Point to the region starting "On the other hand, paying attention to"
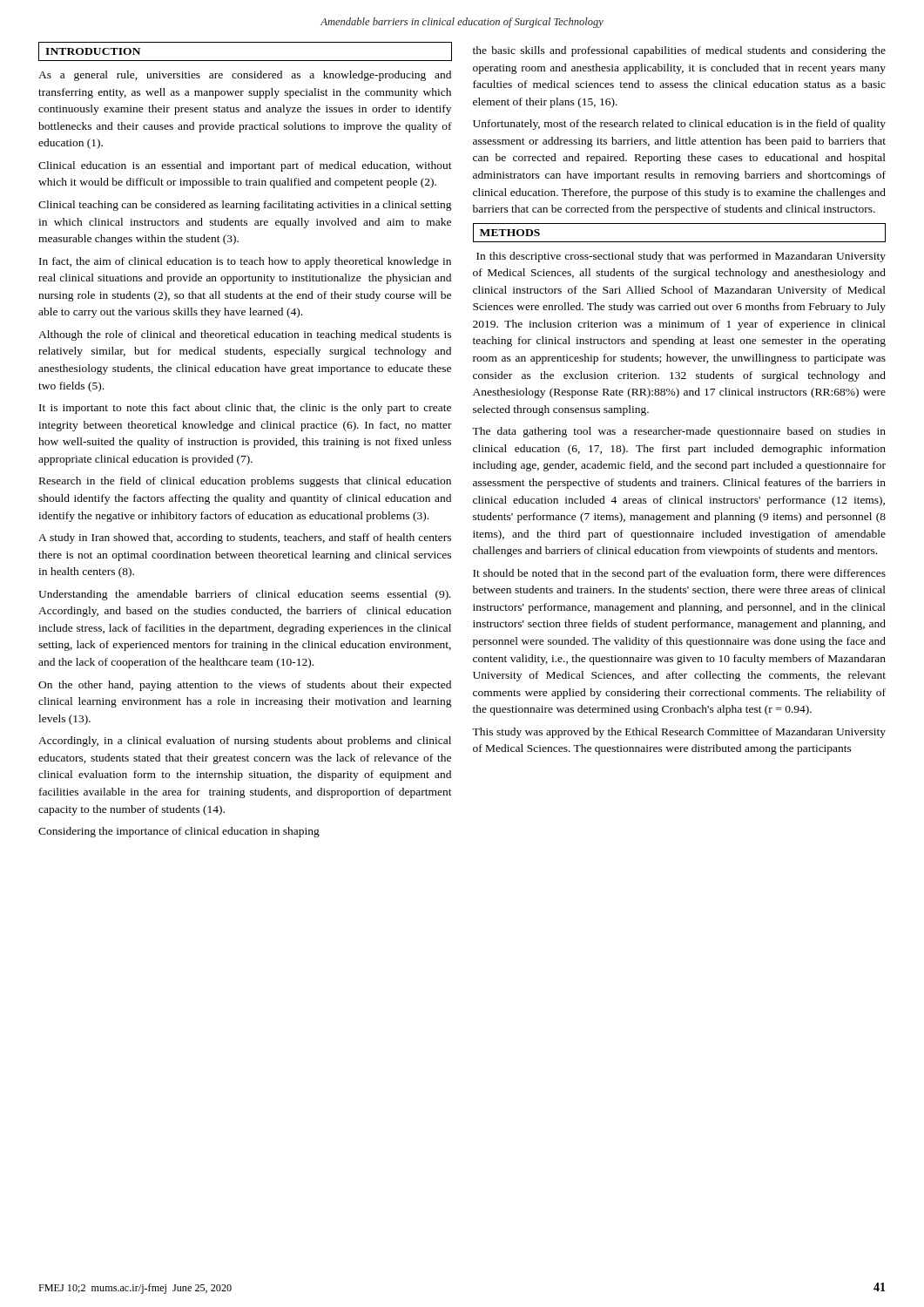This screenshot has height=1307, width=924. (245, 701)
